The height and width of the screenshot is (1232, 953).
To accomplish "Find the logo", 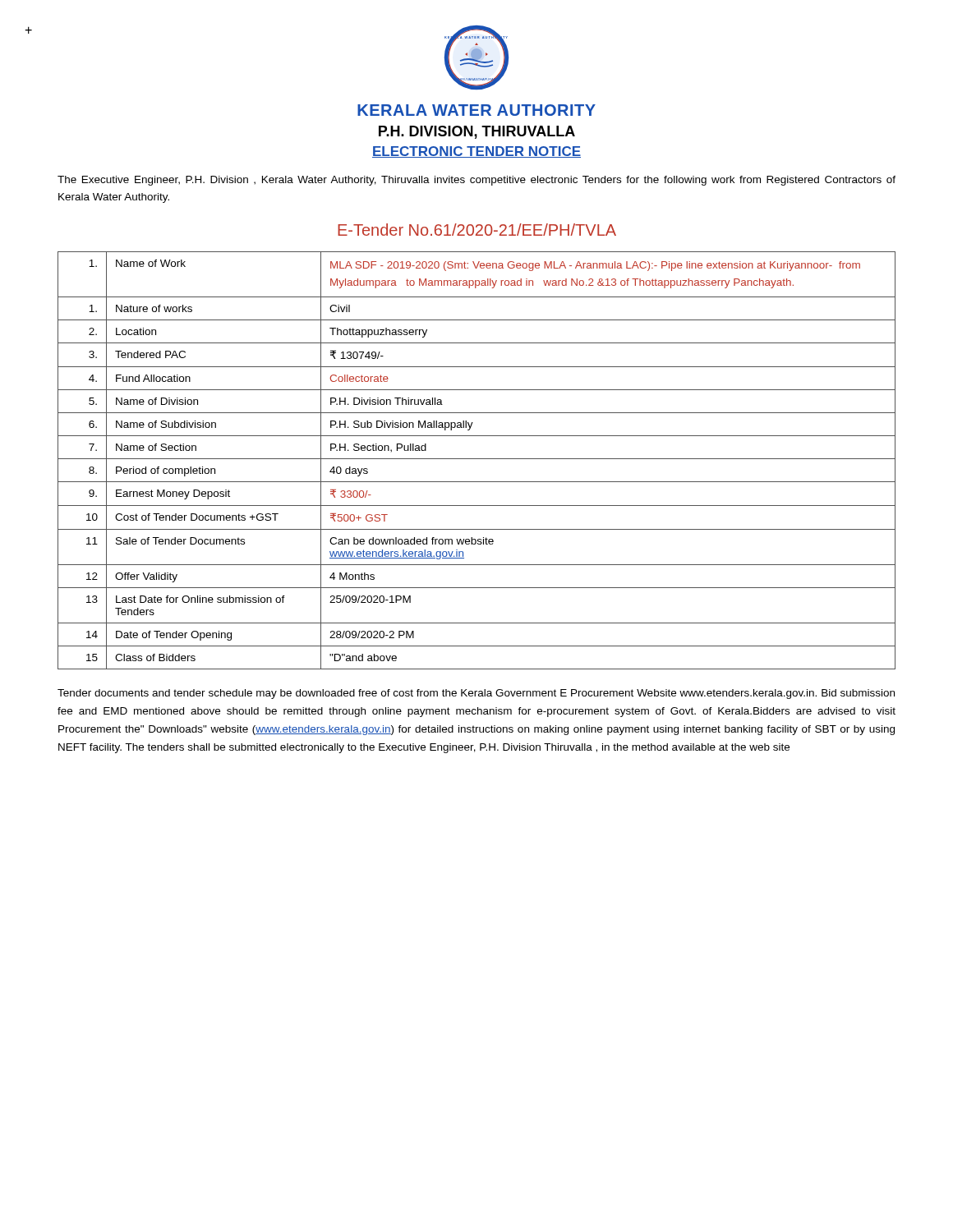I will pyautogui.click(x=476, y=59).
